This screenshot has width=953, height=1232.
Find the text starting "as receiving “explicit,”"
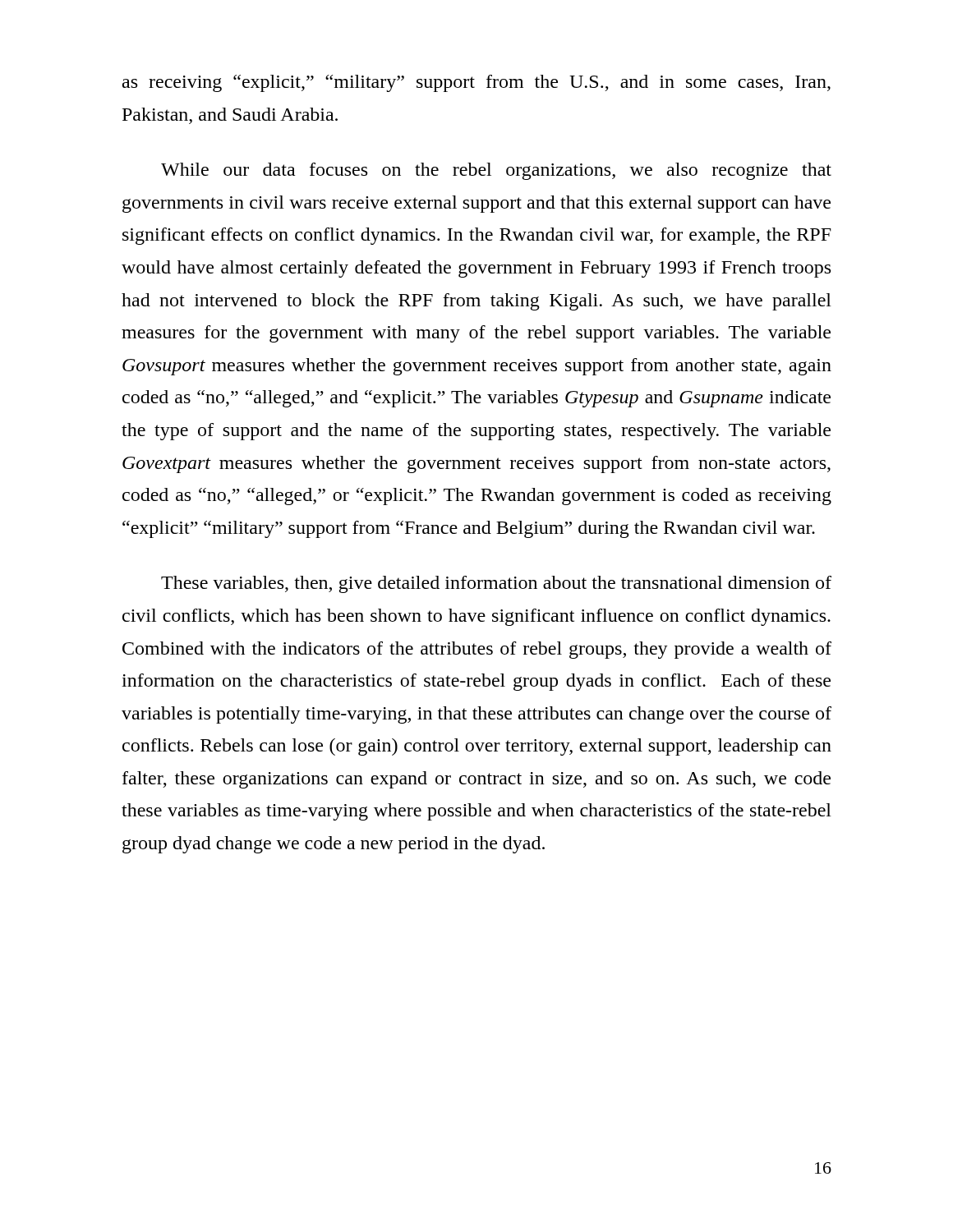[x=476, y=463]
